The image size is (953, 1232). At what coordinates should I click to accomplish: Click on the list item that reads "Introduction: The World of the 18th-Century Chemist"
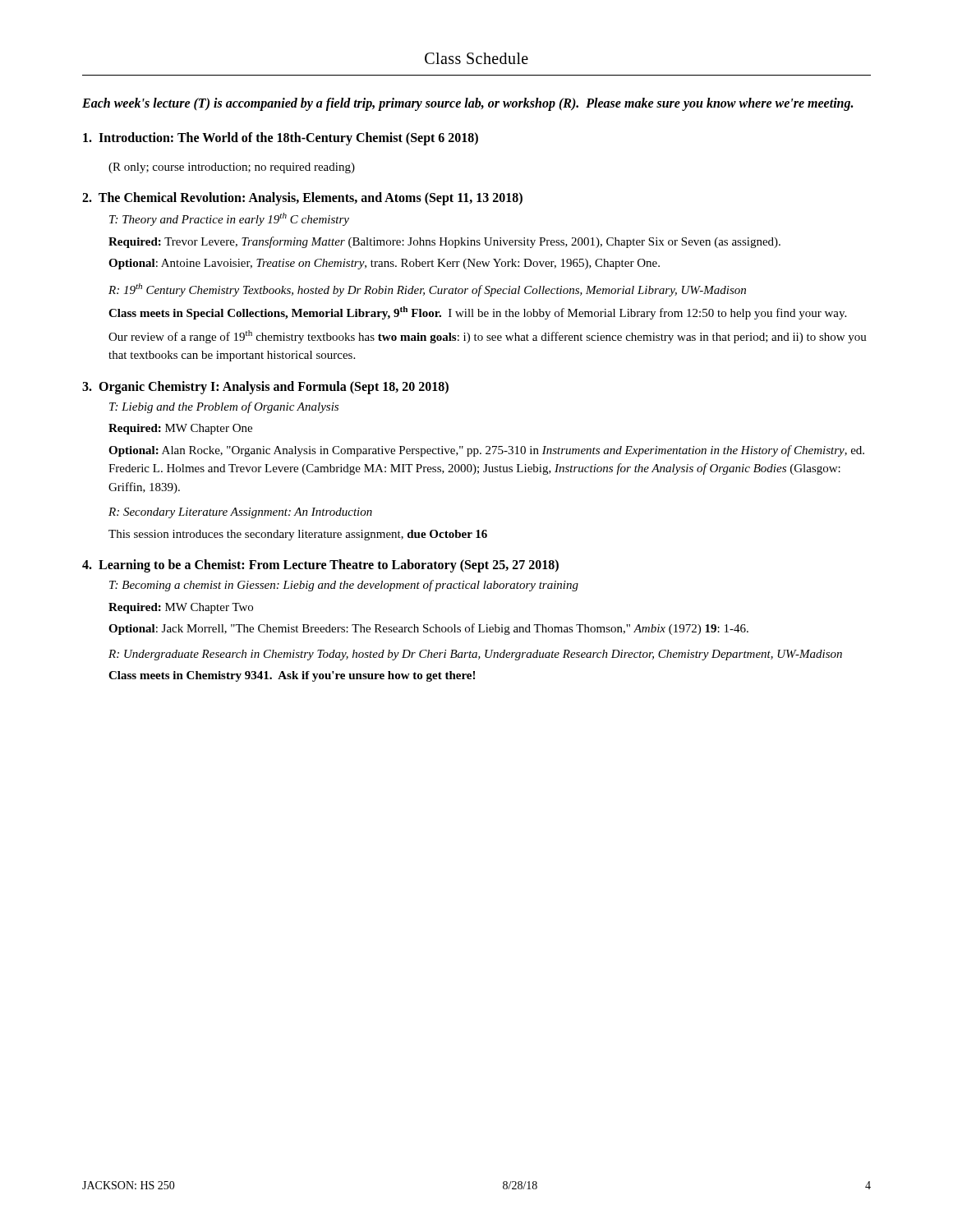476,153
